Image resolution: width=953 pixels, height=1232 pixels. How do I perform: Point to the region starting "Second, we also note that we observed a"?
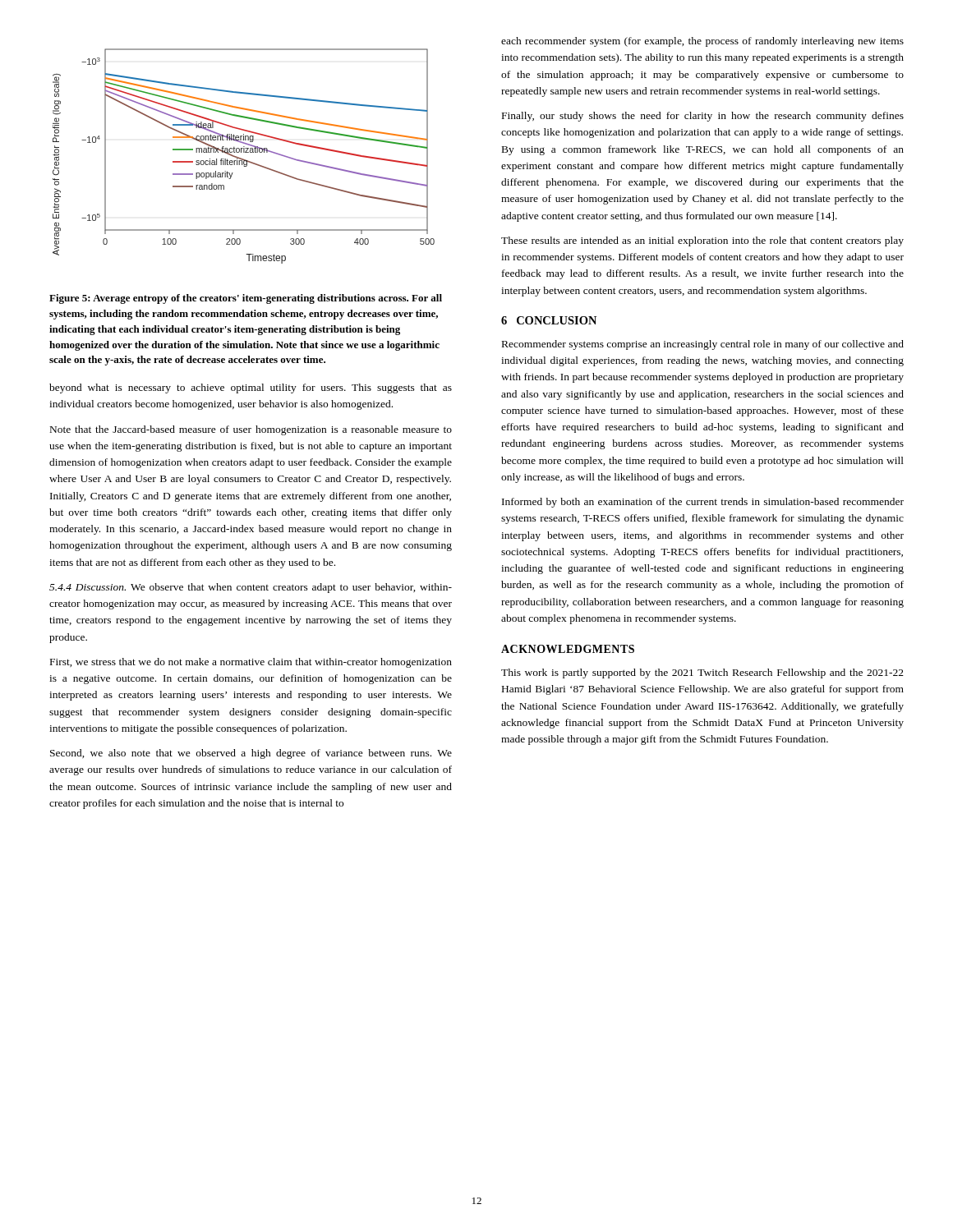tap(251, 778)
